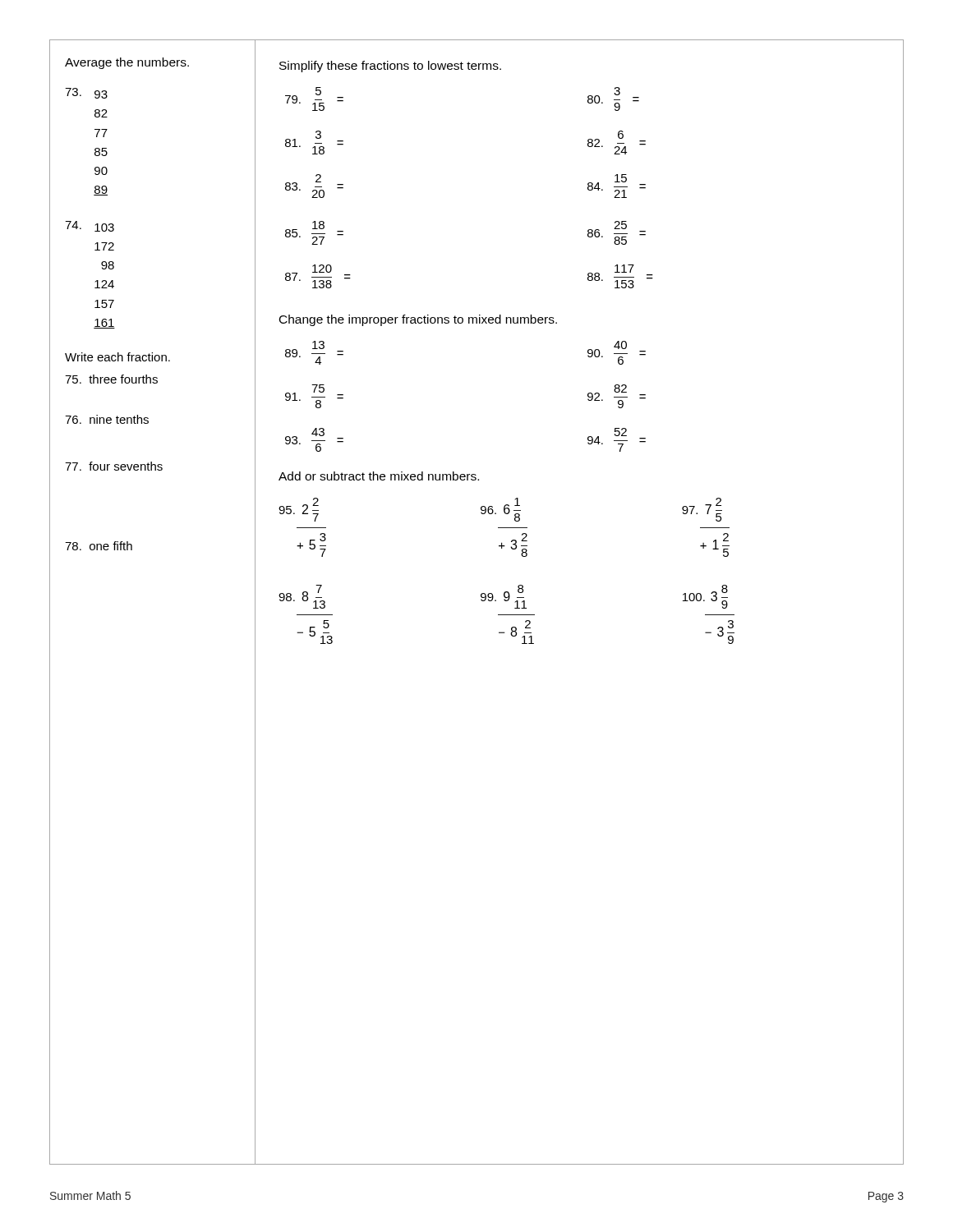Click on the region starting "Add or subtract the mixed numbers."
This screenshot has height=1232, width=953.
click(x=379, y=476)
